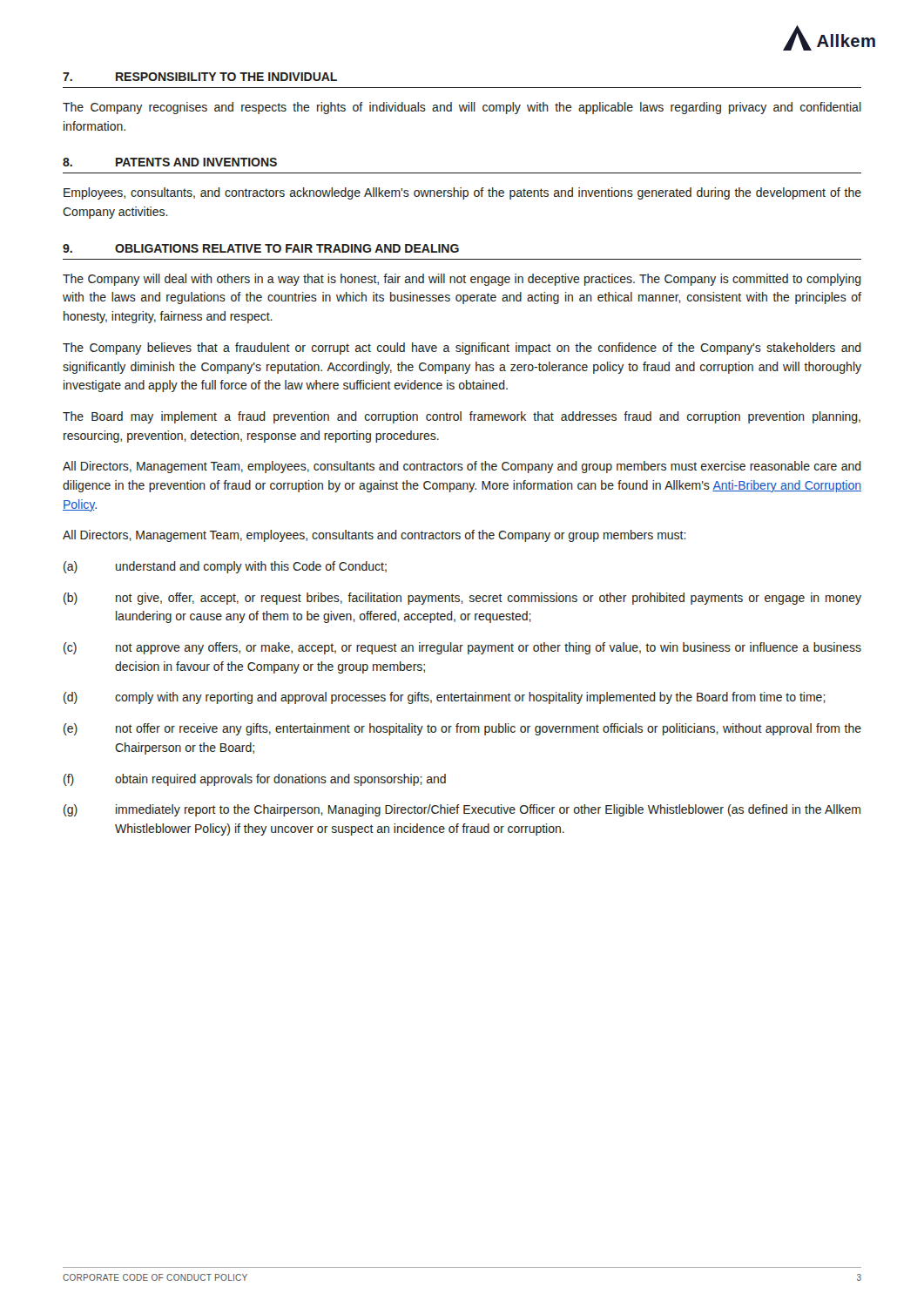Screen dimensions: 1307x924
Task: Click on the block starting "9. OBLIGATIONS RELATIVE TO FAIR TRADING"
Action: [261, 248]
